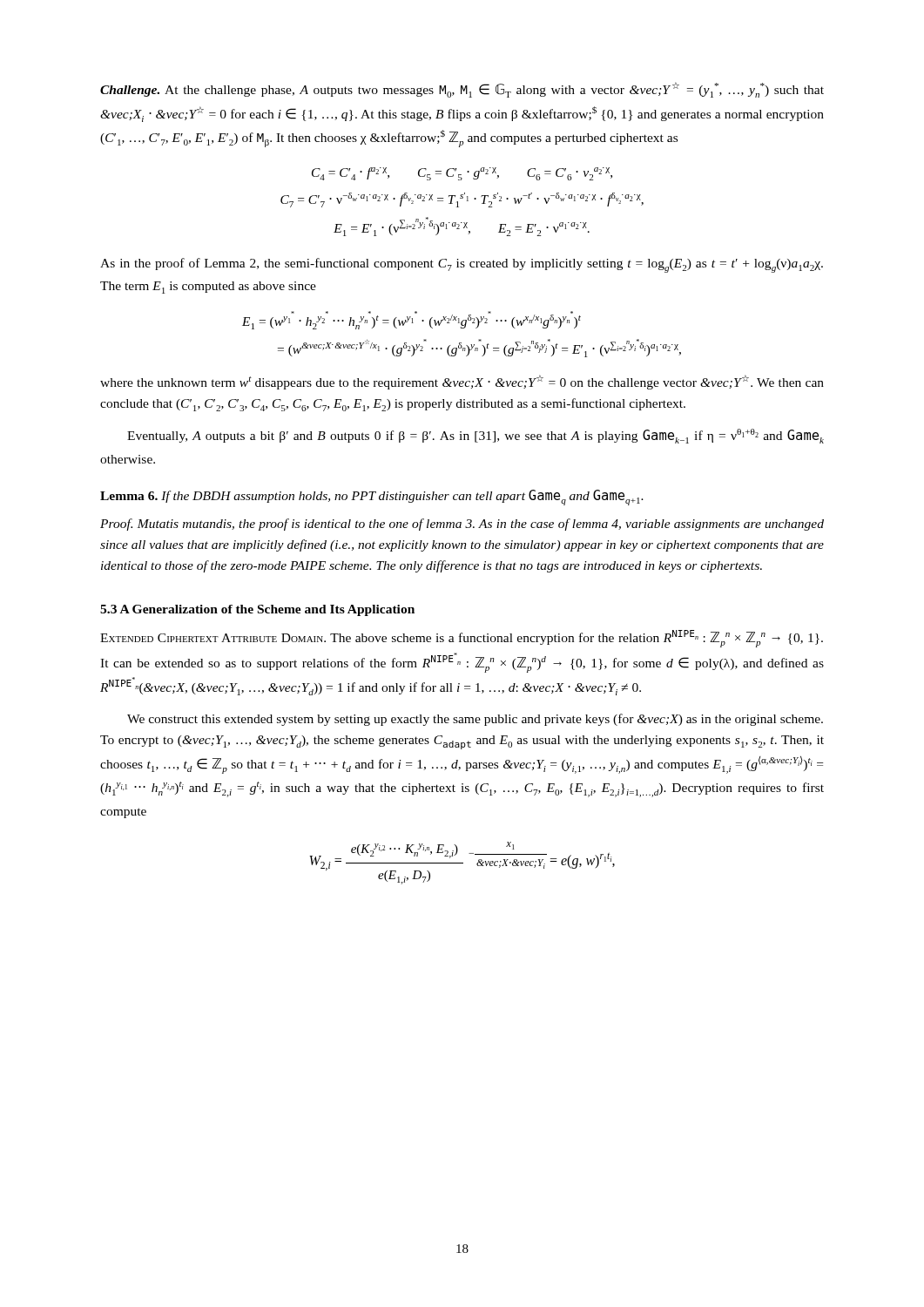Viewport: 924px width, 1307px height.
Task: Locate the text block that reads "Extended Ciphertext Attribute Domain. The above scheme"
Action: coord(462,724)
